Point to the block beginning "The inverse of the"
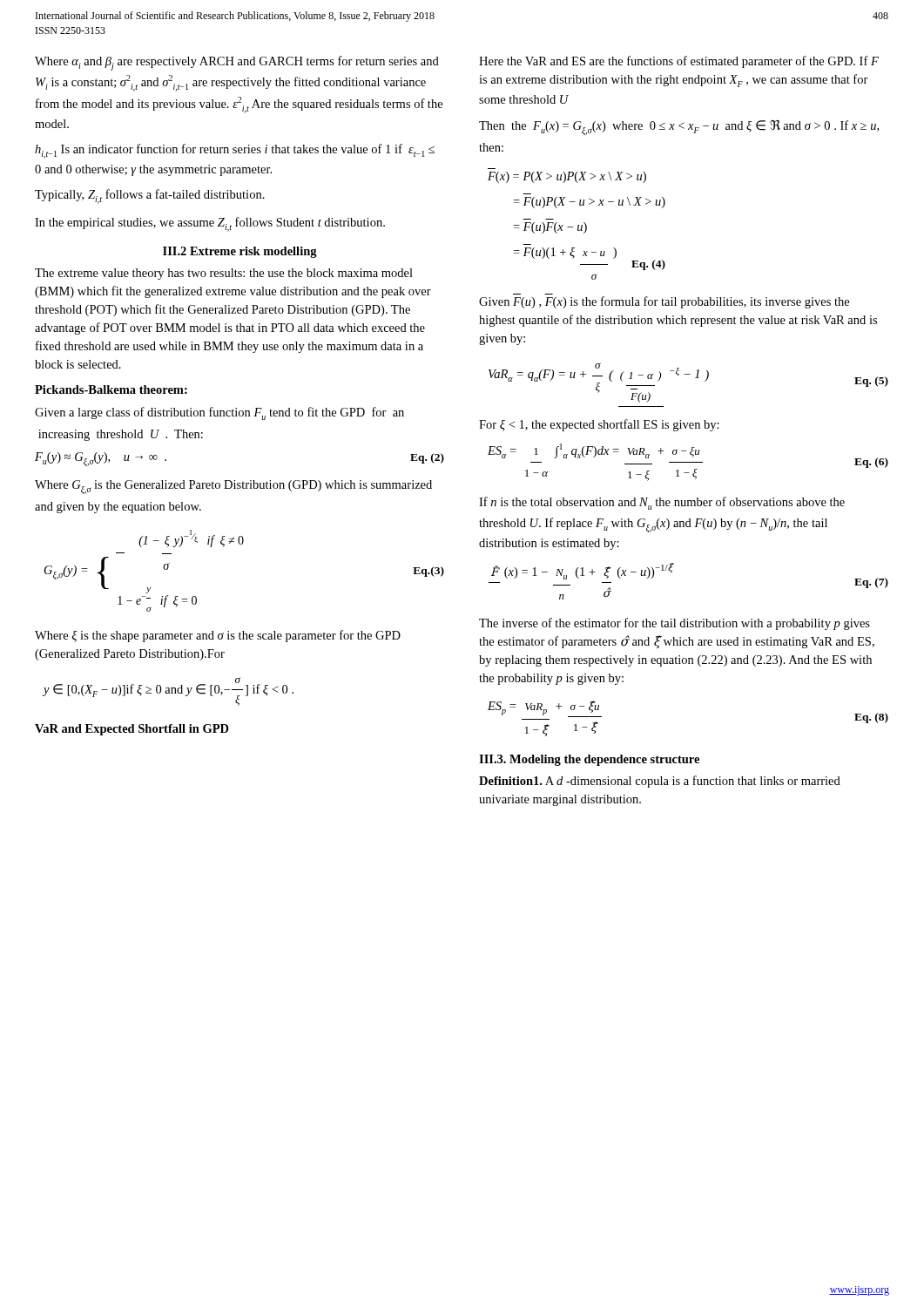 (x=677, y=650)
